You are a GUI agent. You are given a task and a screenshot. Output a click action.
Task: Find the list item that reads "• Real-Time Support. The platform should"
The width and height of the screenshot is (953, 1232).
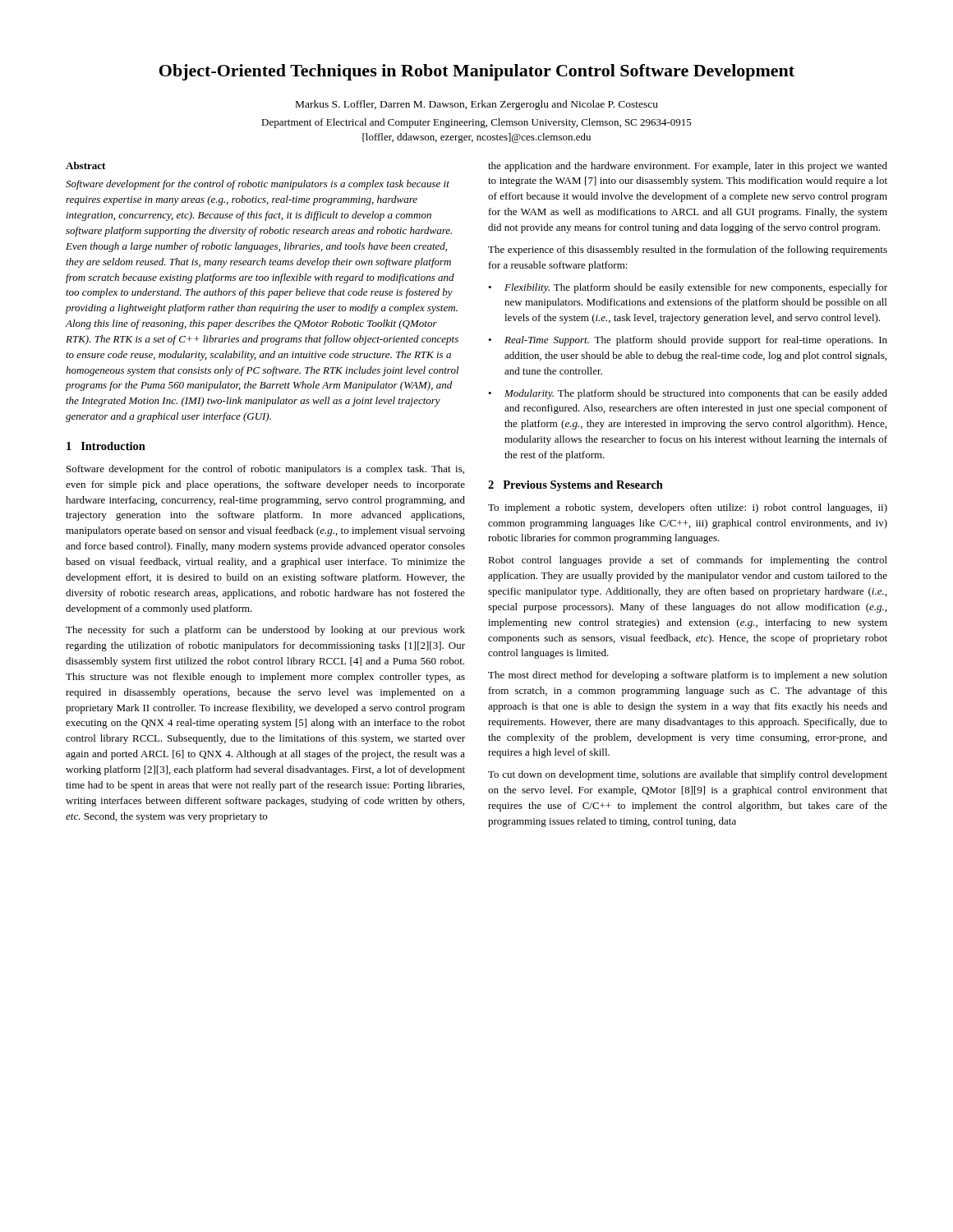[x=688, y=356]
